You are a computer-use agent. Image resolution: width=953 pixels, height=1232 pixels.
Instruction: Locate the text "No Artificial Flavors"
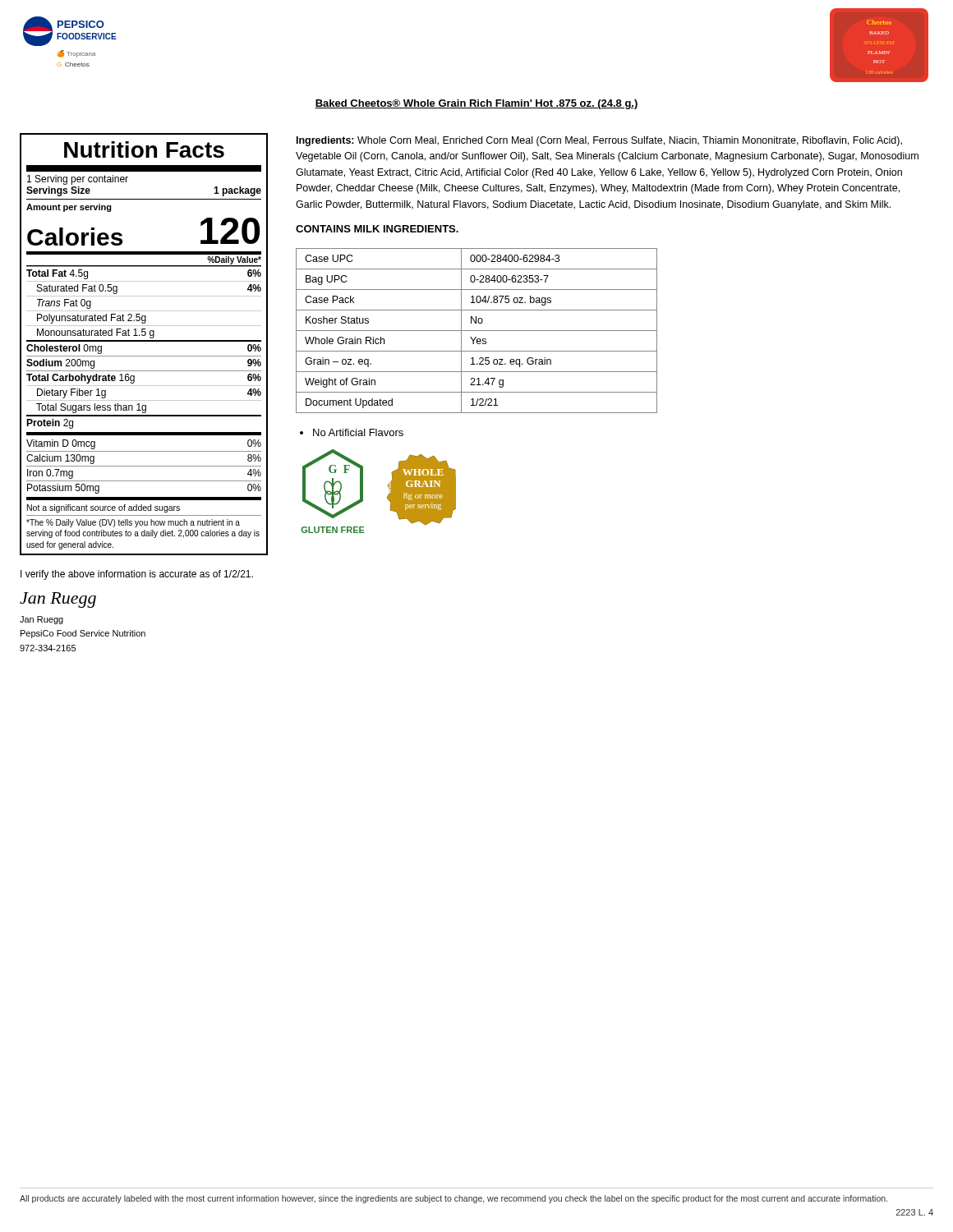pyautogui.click(x=352, y=432)
